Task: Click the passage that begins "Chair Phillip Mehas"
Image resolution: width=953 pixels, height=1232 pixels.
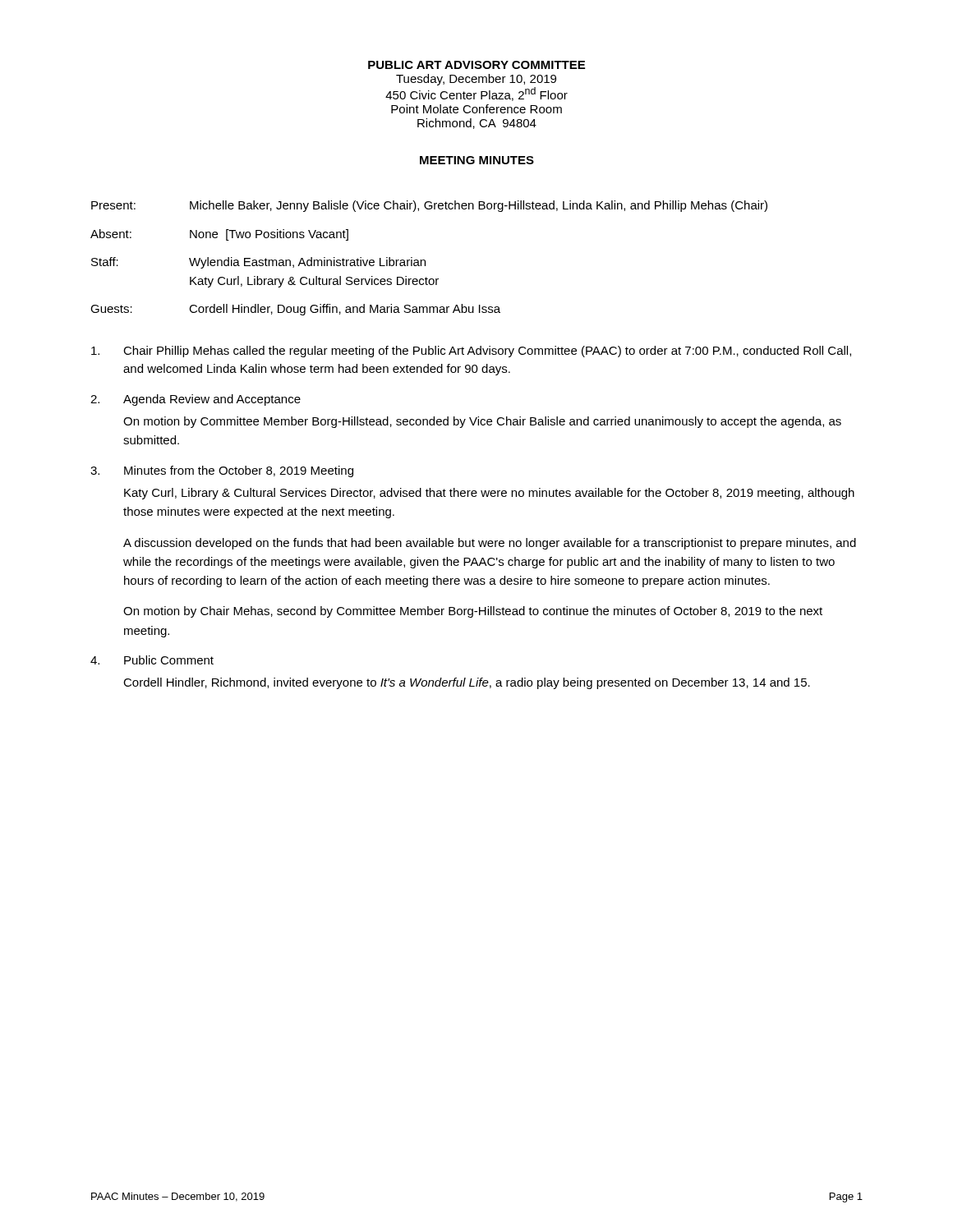Action: pyautogui.click(x=476, y=360)
